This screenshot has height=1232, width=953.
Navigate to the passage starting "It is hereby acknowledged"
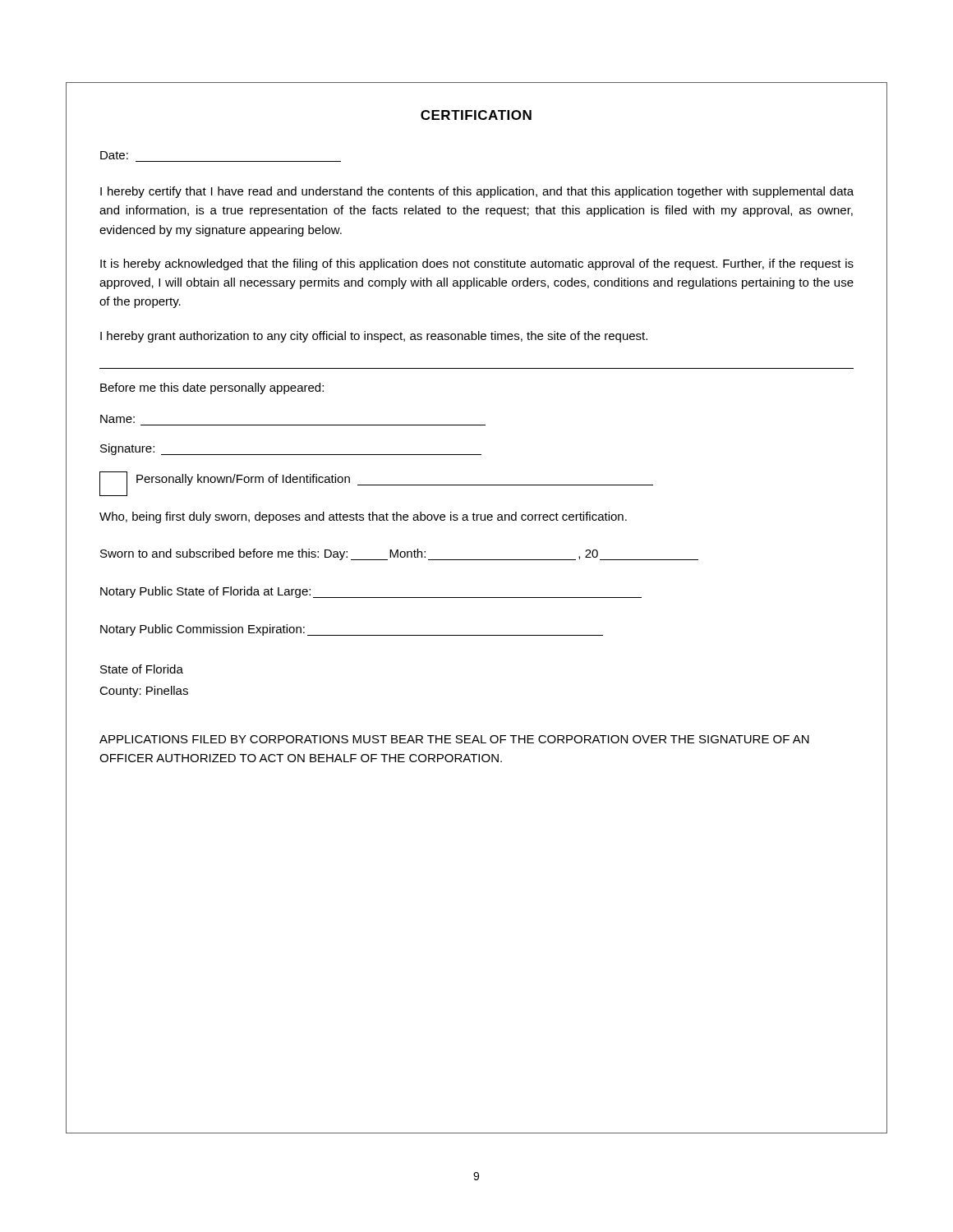(476, 282)
